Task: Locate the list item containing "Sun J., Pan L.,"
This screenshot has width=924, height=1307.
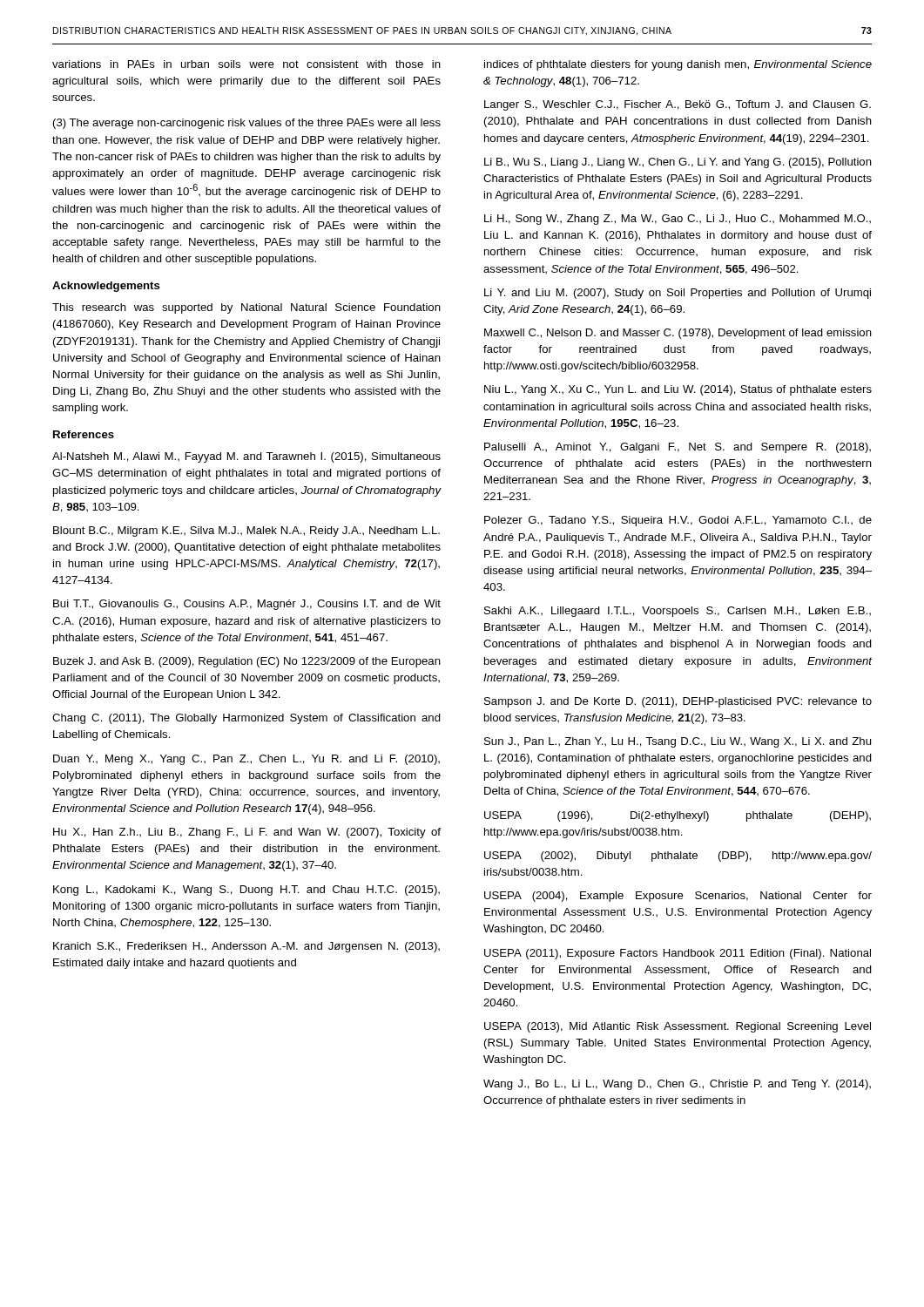Action: pos(678,766)
